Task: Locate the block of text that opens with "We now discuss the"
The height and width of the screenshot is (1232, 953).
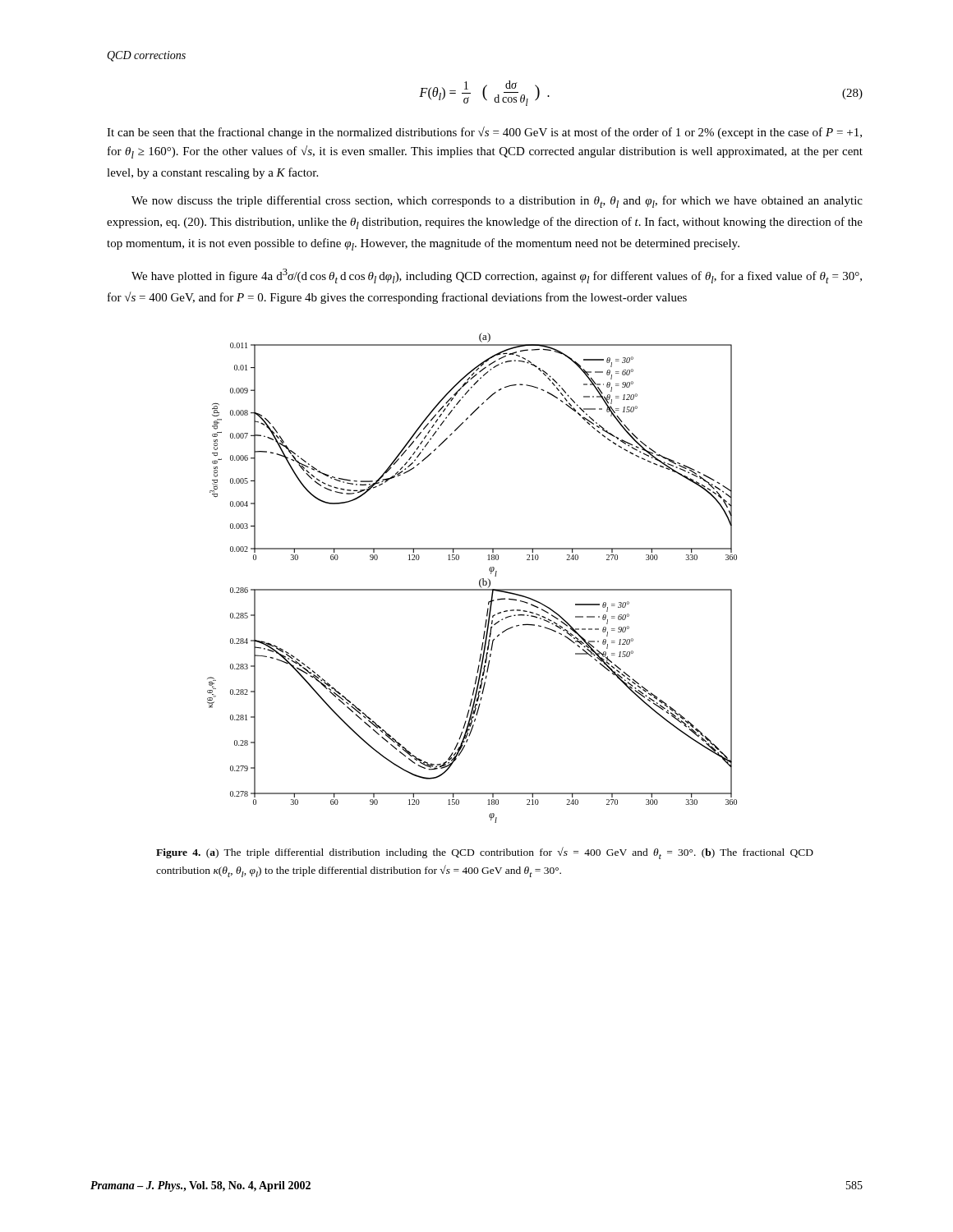Action: click(485, 223)
